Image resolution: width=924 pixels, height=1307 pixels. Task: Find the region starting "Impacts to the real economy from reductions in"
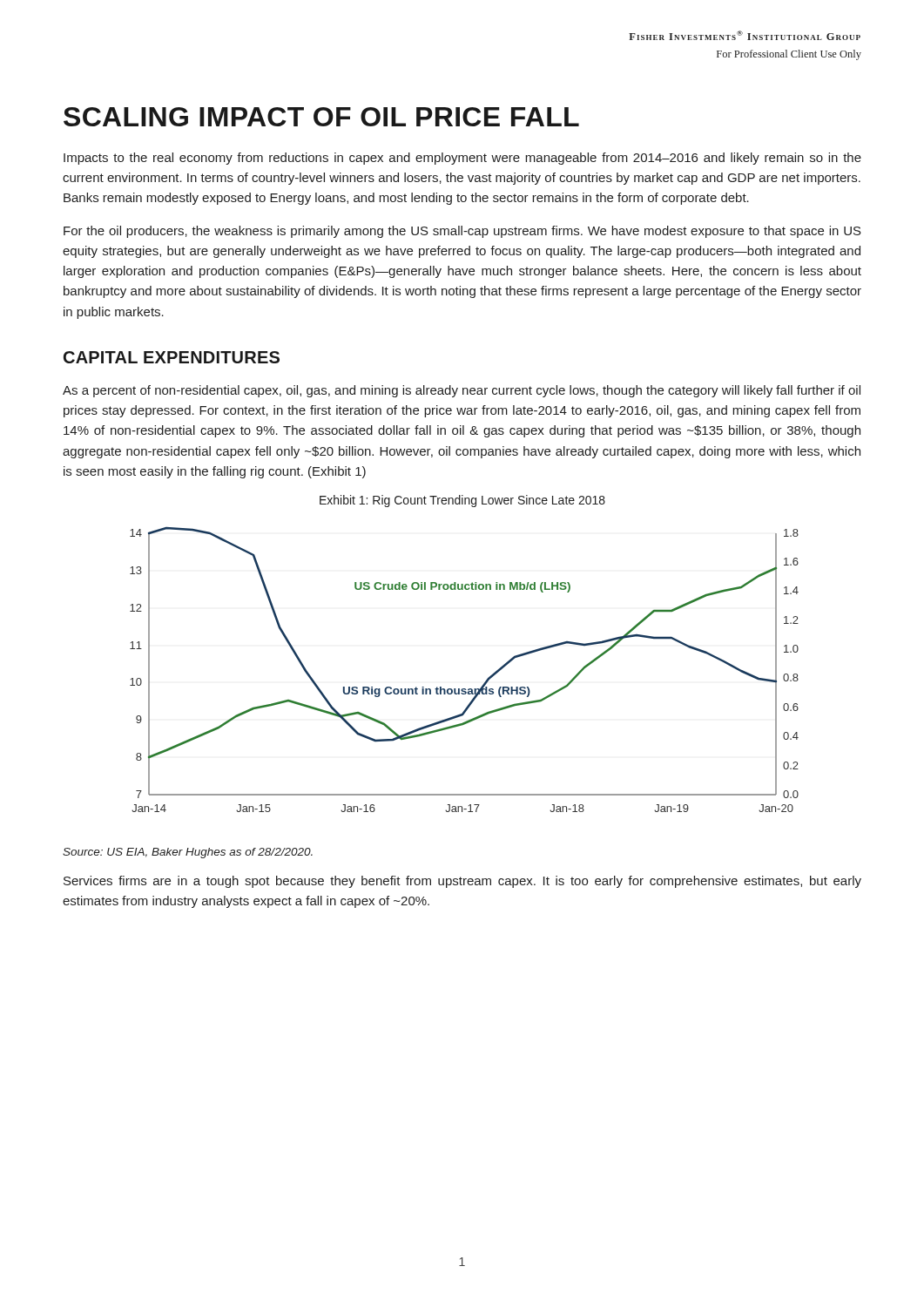point(462,177)
